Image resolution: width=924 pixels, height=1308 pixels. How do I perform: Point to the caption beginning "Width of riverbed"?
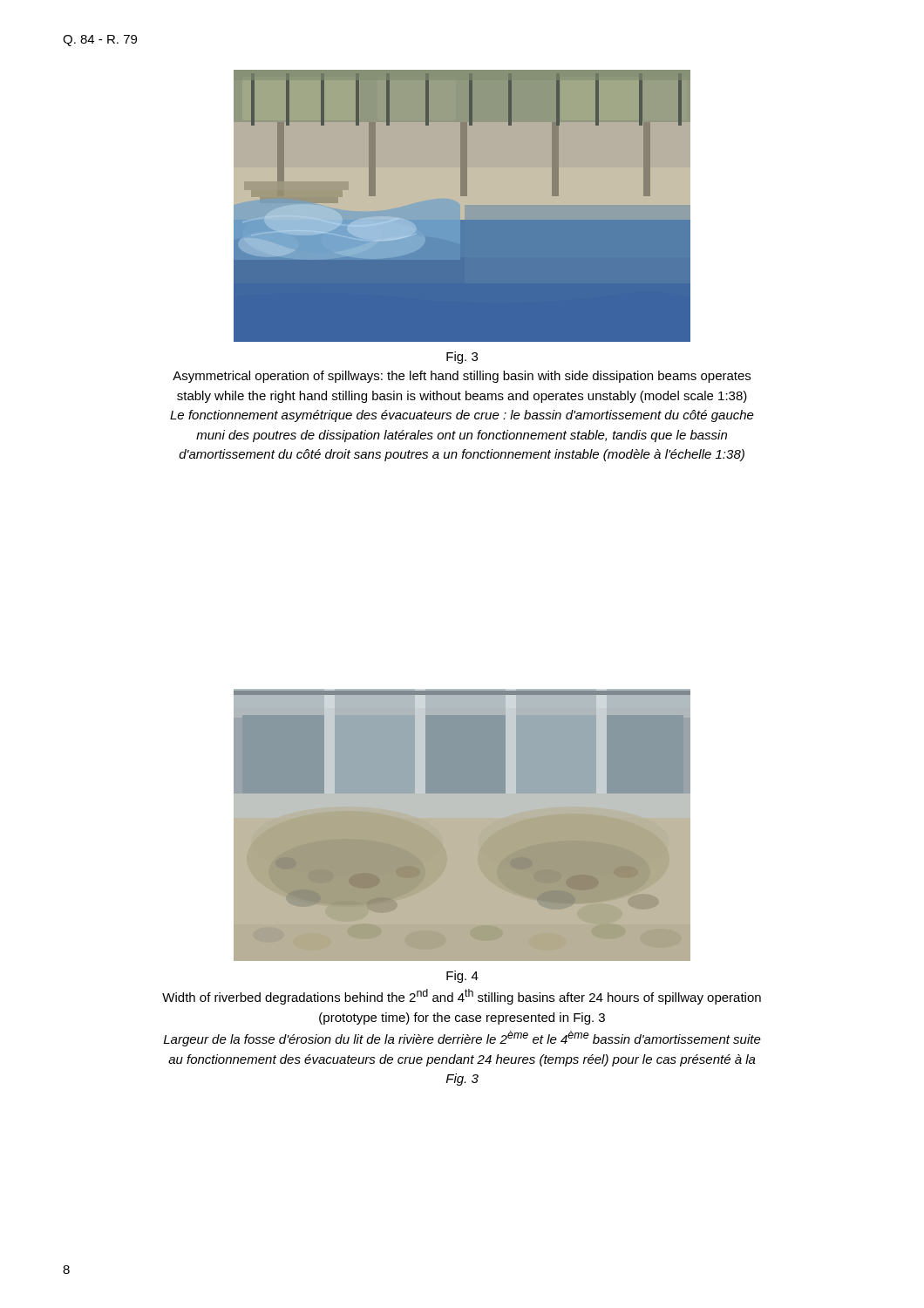(x=462, y=1036)
